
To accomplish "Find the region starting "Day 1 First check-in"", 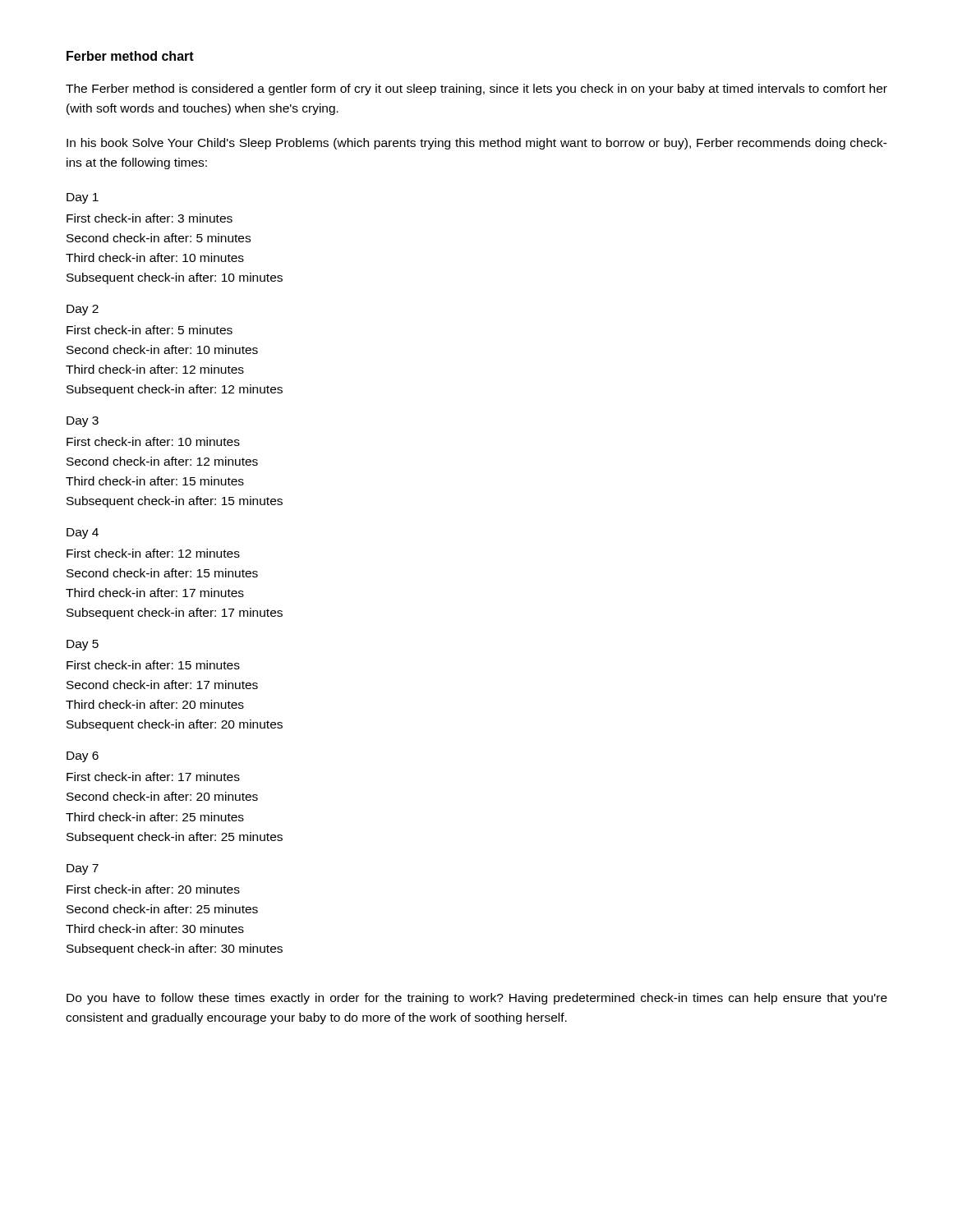I will [83, 198].
